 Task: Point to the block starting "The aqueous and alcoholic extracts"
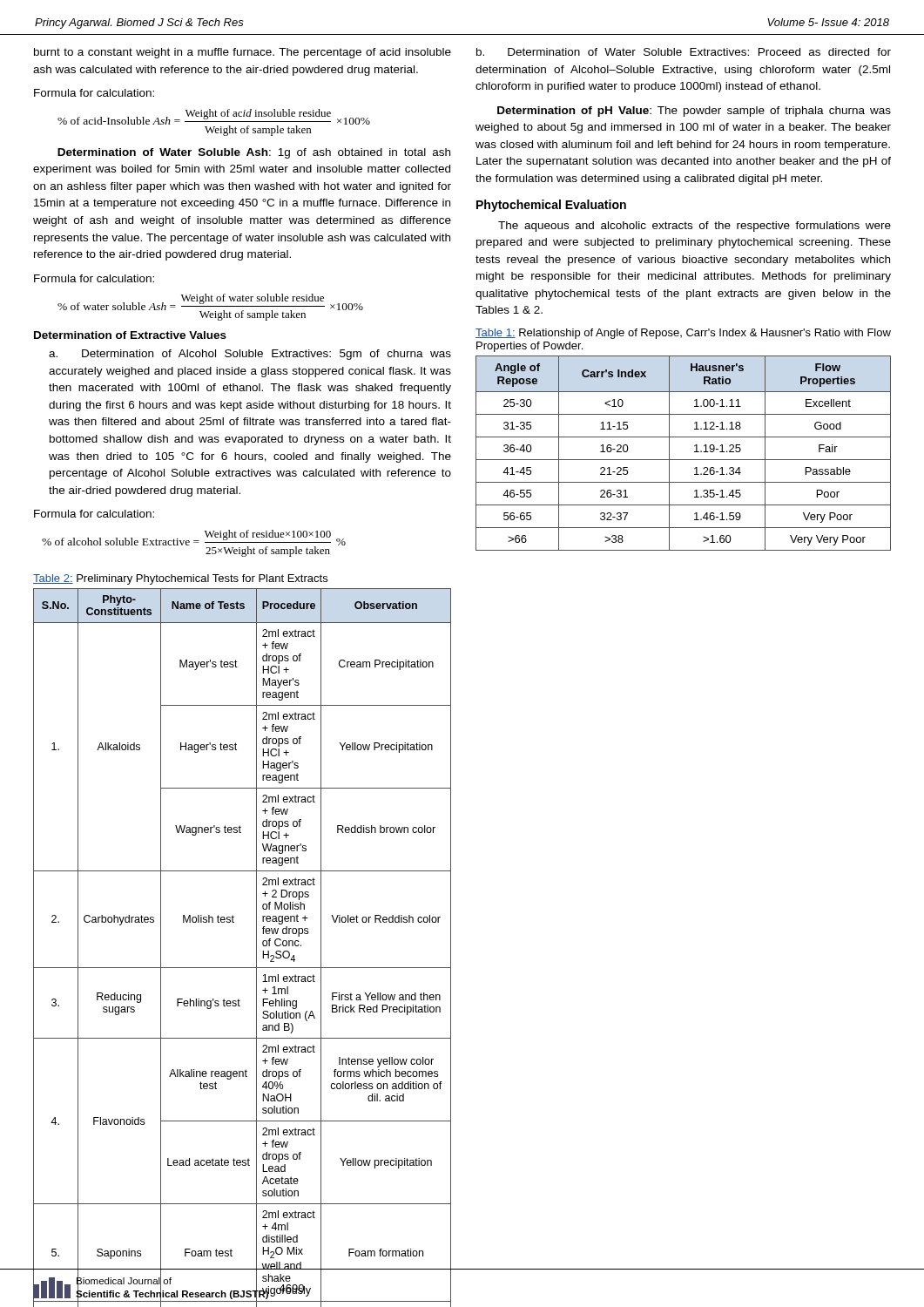point(683,268)
